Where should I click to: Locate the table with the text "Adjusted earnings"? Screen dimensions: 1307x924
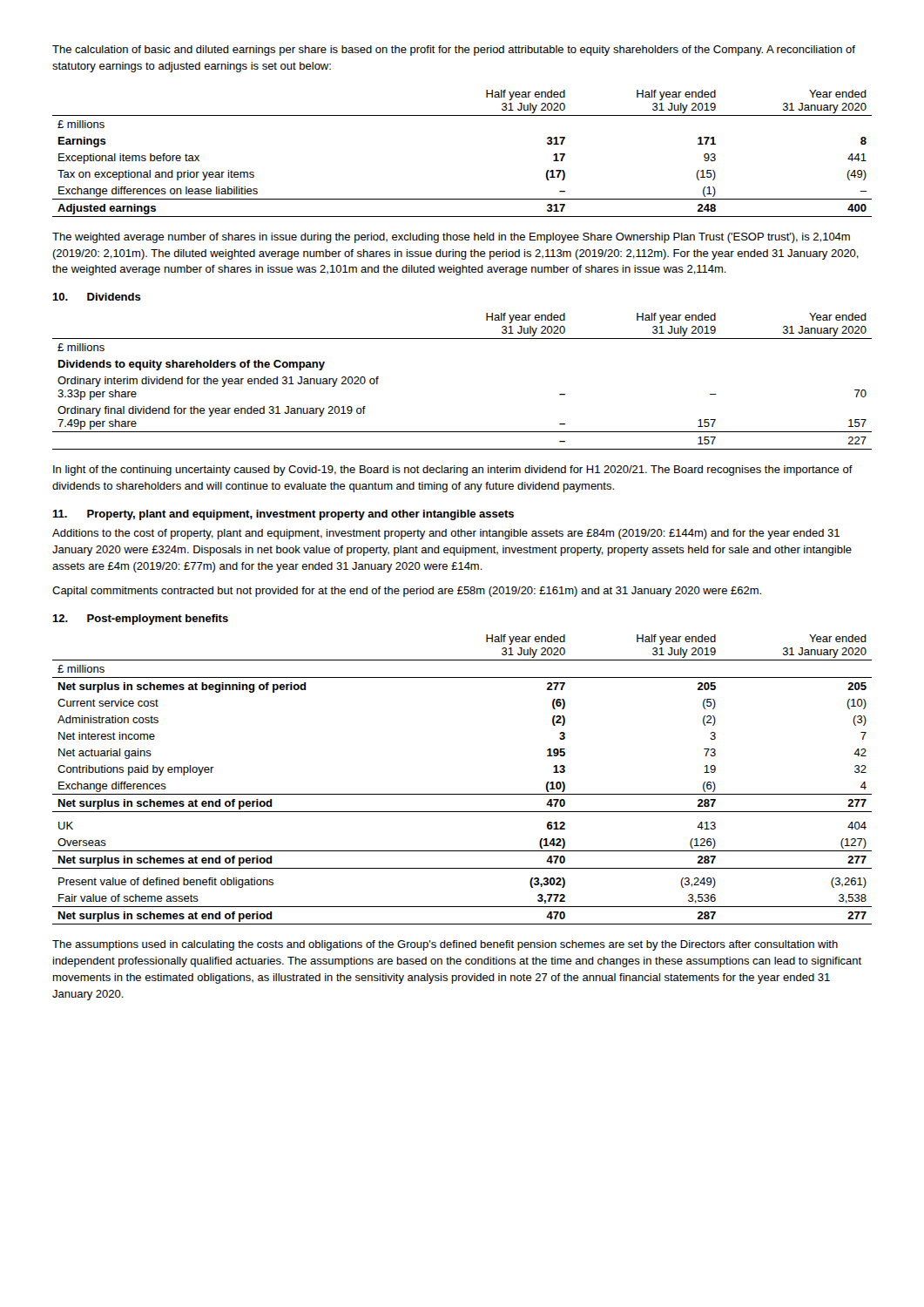pyautogui.click(x=462, y=151)
